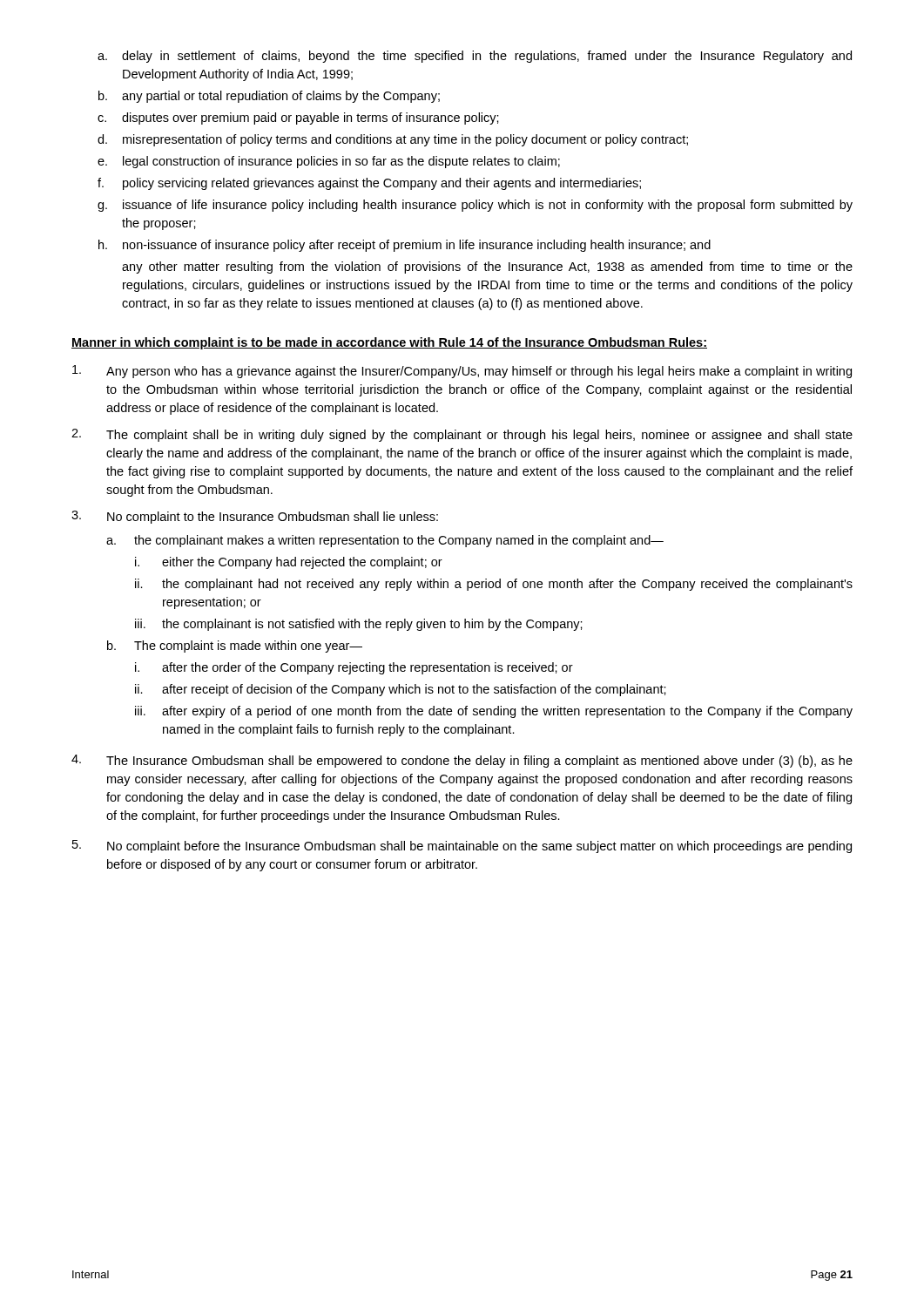This screenshot has height=1307, width=924.
Task: Point to the text starting "c. disputes over"
Action: (x=475, y=118)
